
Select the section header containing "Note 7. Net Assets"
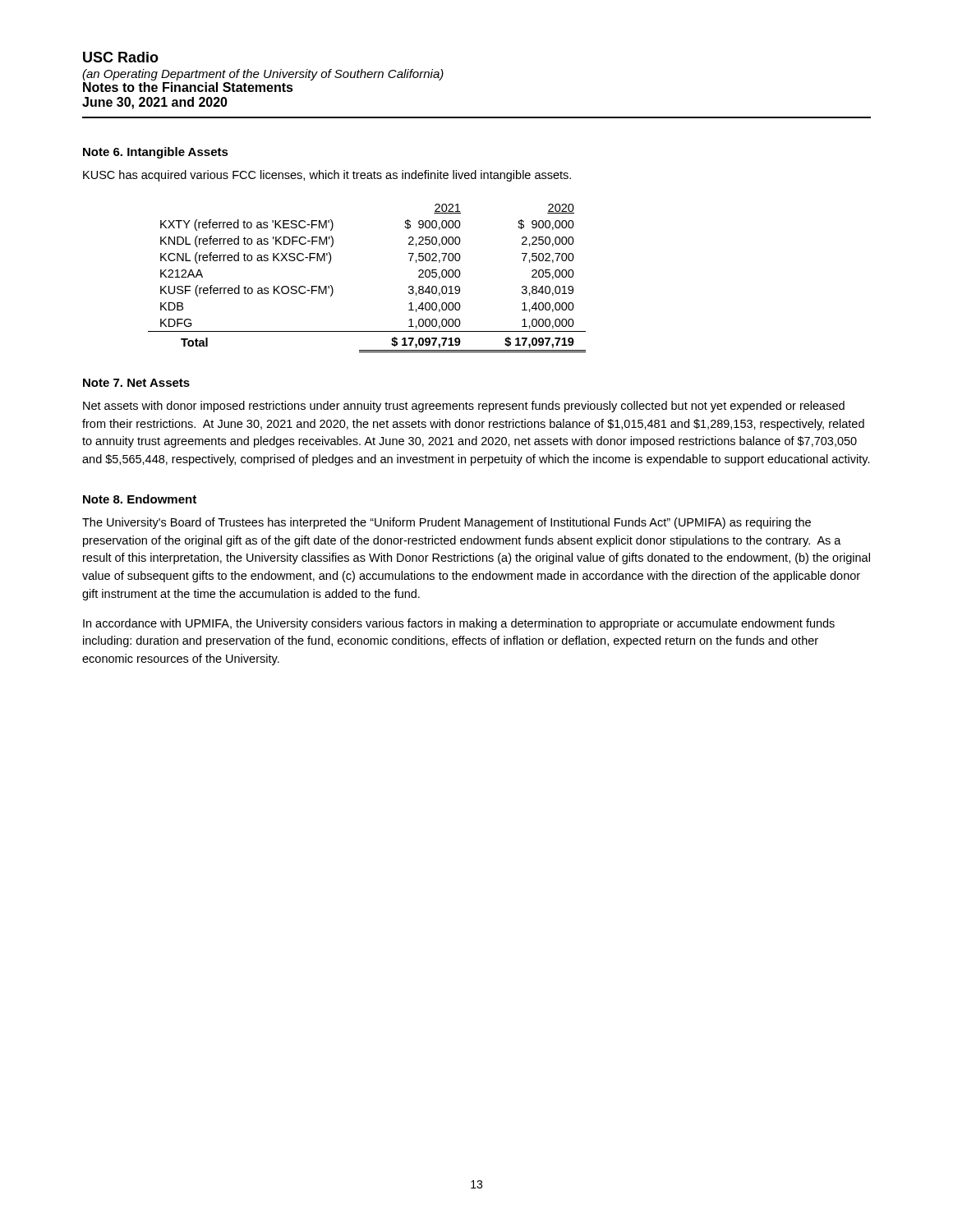[136, 382]
